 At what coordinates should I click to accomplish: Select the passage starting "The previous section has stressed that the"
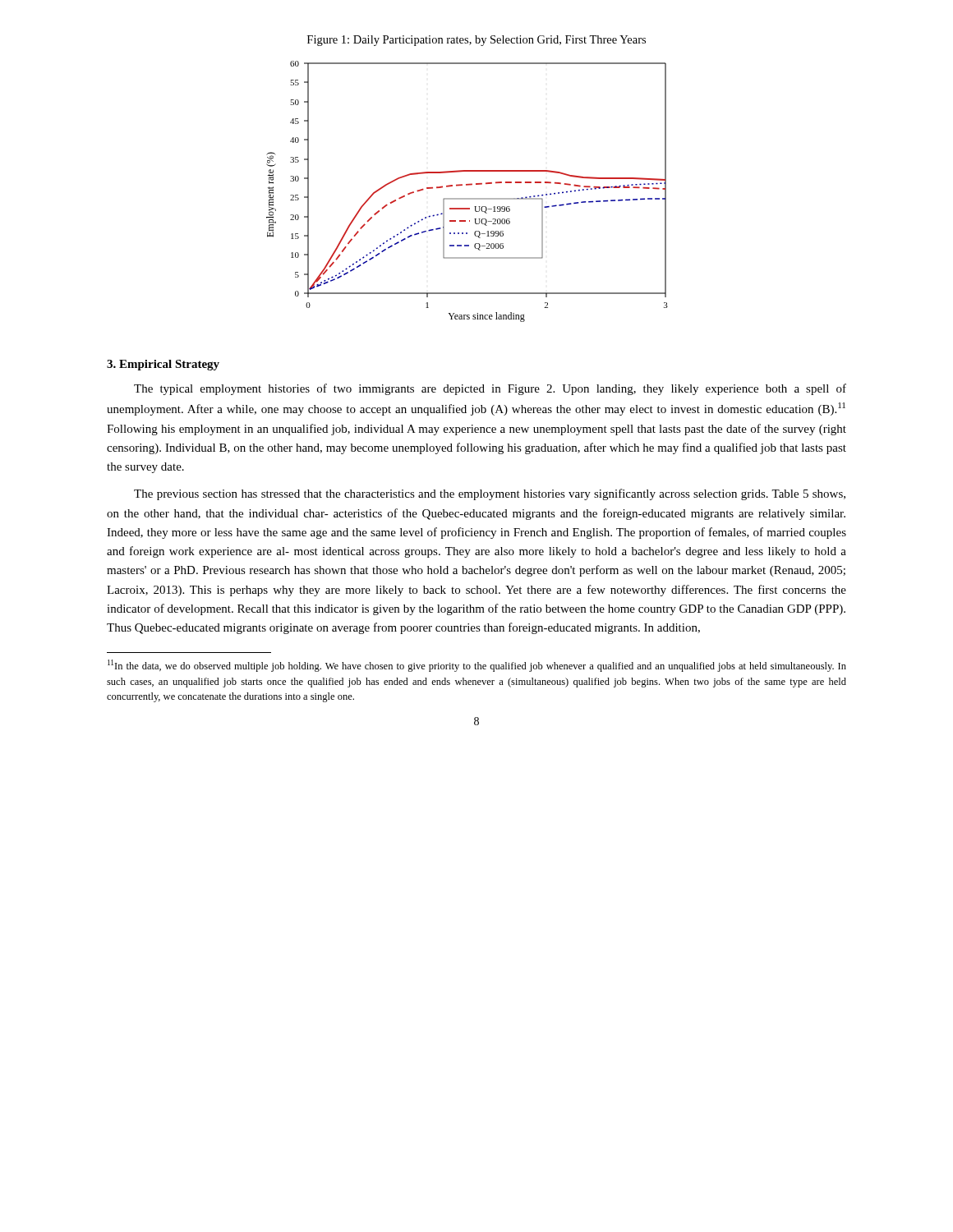coord(476,561)
